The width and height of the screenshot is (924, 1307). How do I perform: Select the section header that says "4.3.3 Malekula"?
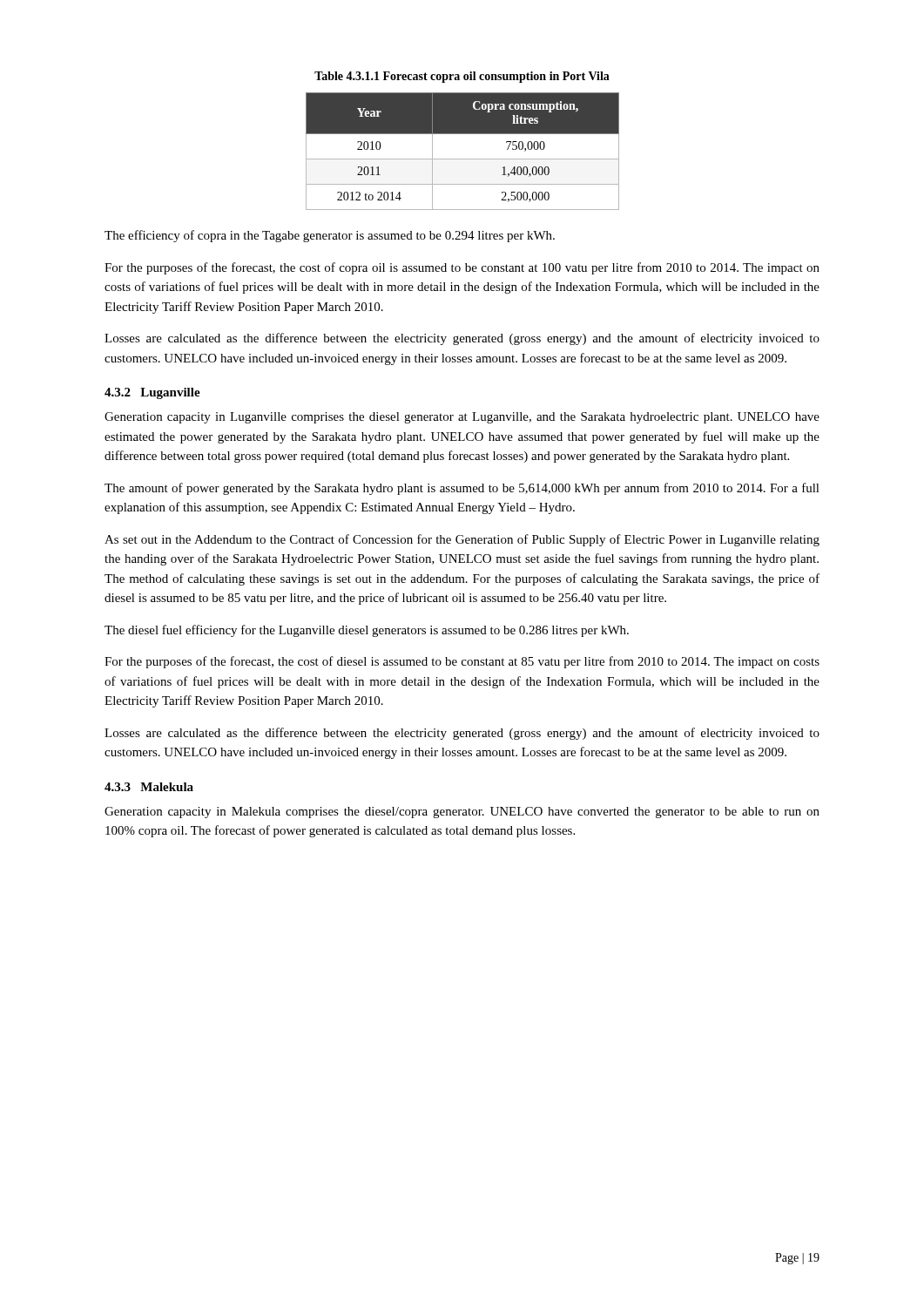coord(149,786)
